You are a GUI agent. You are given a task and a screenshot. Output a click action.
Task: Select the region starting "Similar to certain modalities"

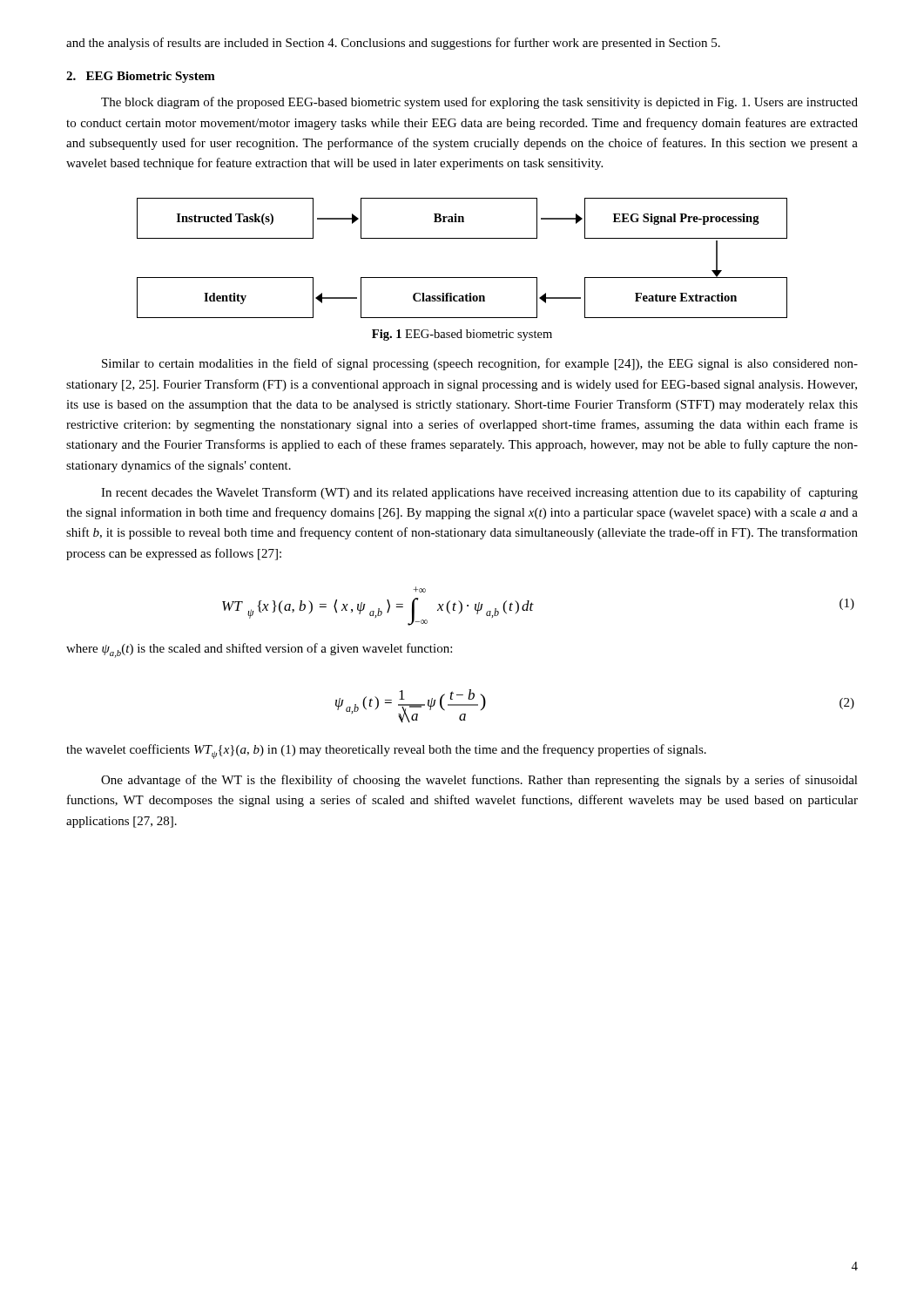coord(462,415)
